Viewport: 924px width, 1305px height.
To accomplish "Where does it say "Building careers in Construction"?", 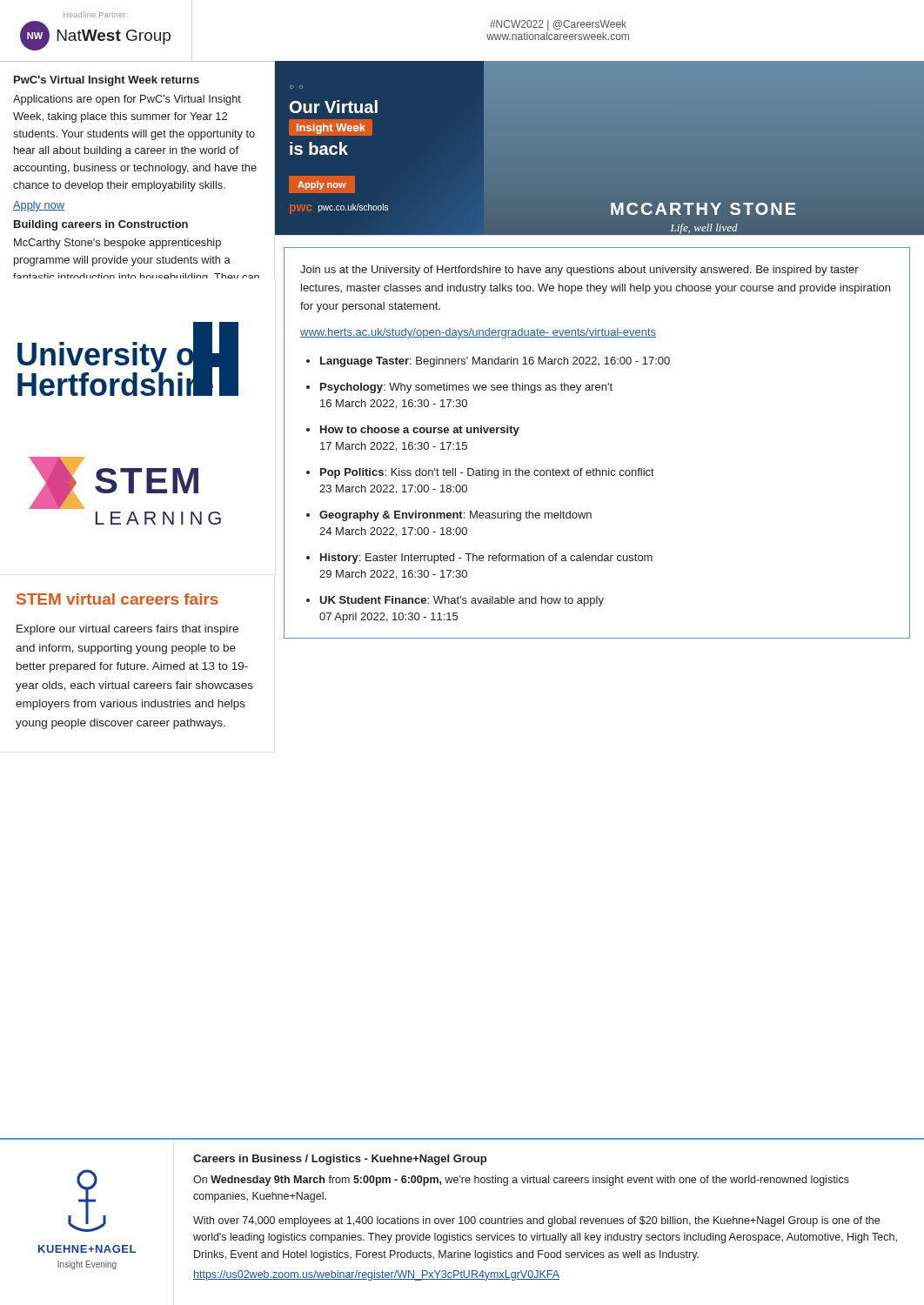I will tap(101, 224).
